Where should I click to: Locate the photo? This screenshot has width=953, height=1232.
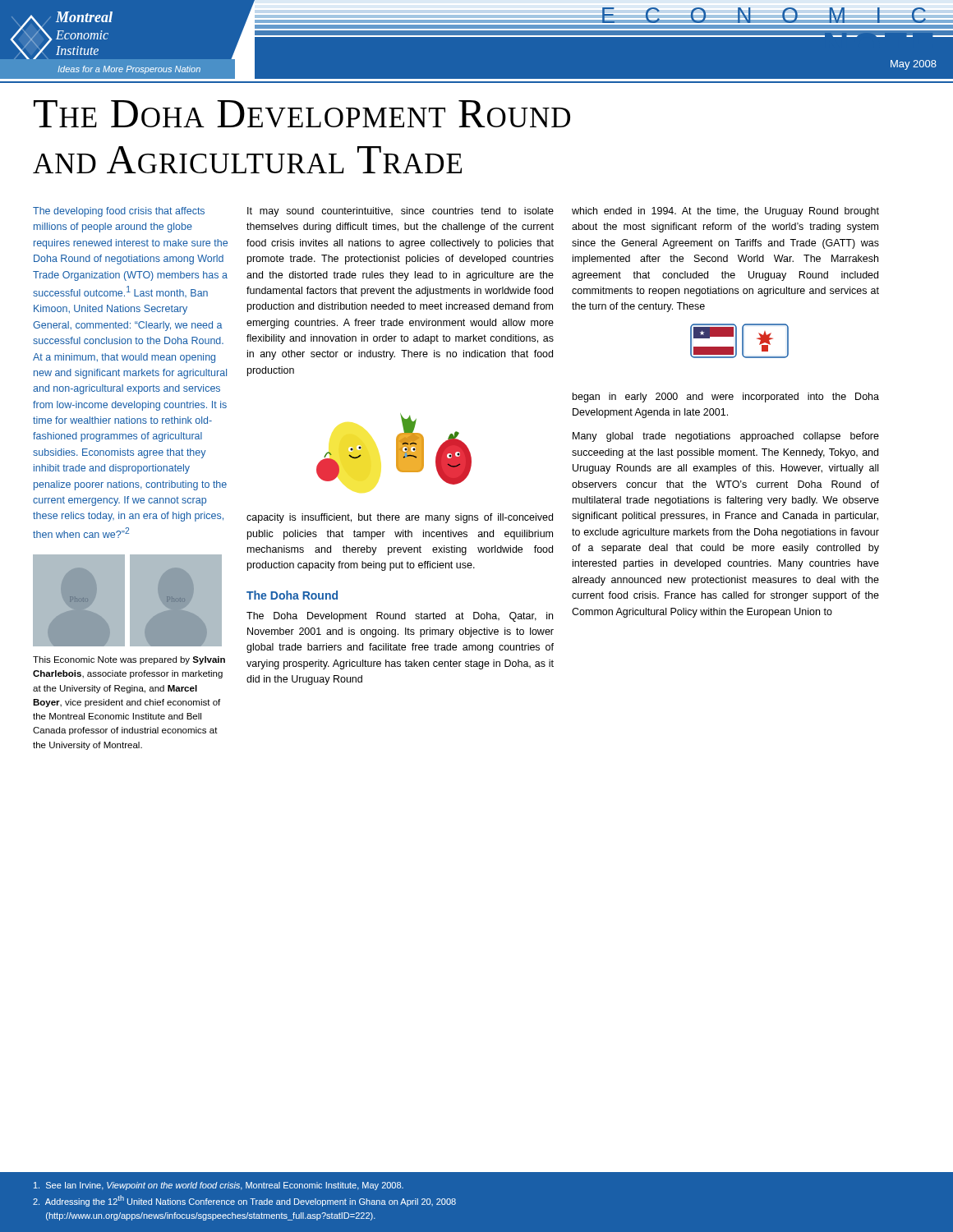pyautogui.click(x=131, y=601)
